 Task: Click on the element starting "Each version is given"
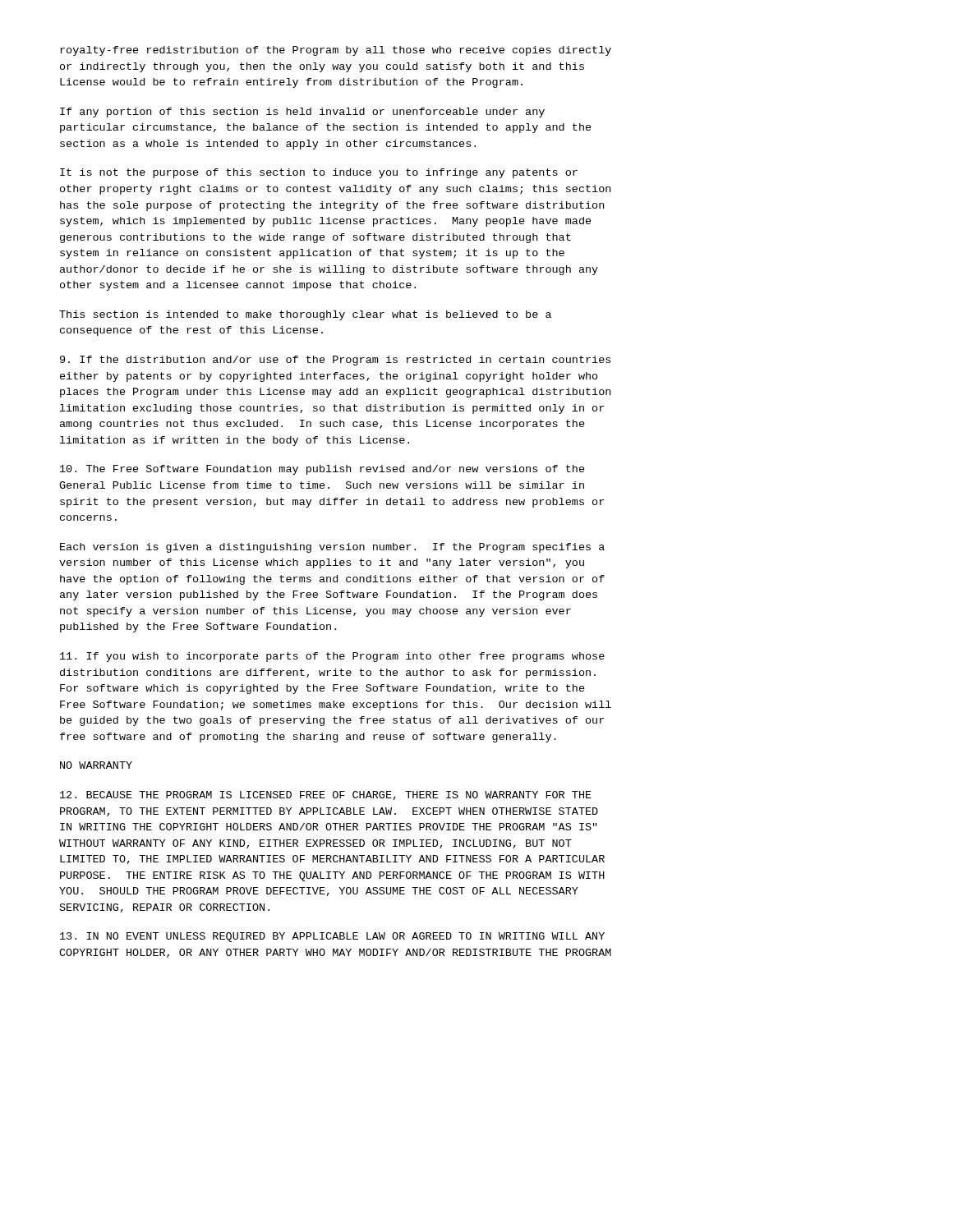(332, 587)
